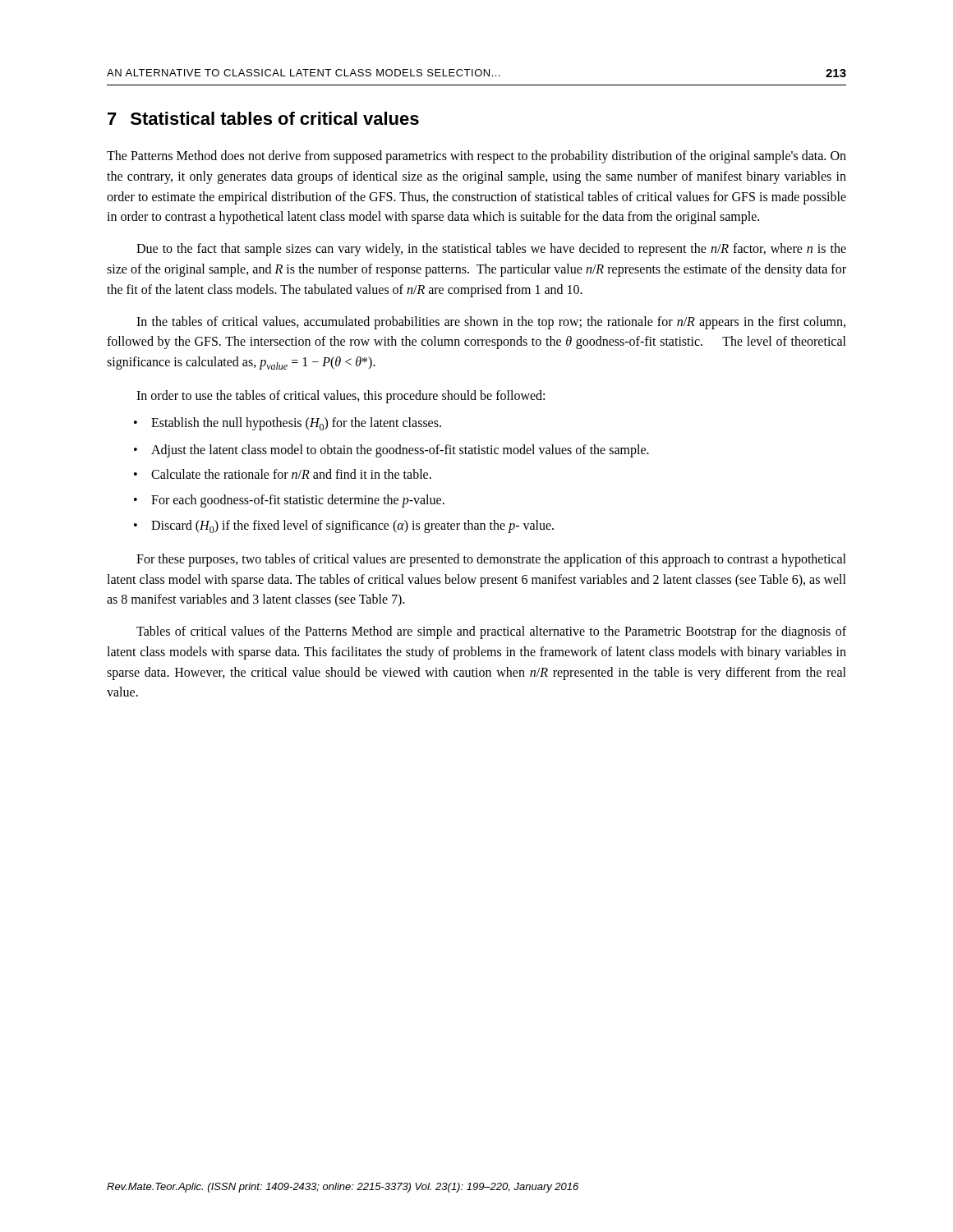
Task: Locate the text starting "• Discard (H0) if the"
Action: [344, 527]
